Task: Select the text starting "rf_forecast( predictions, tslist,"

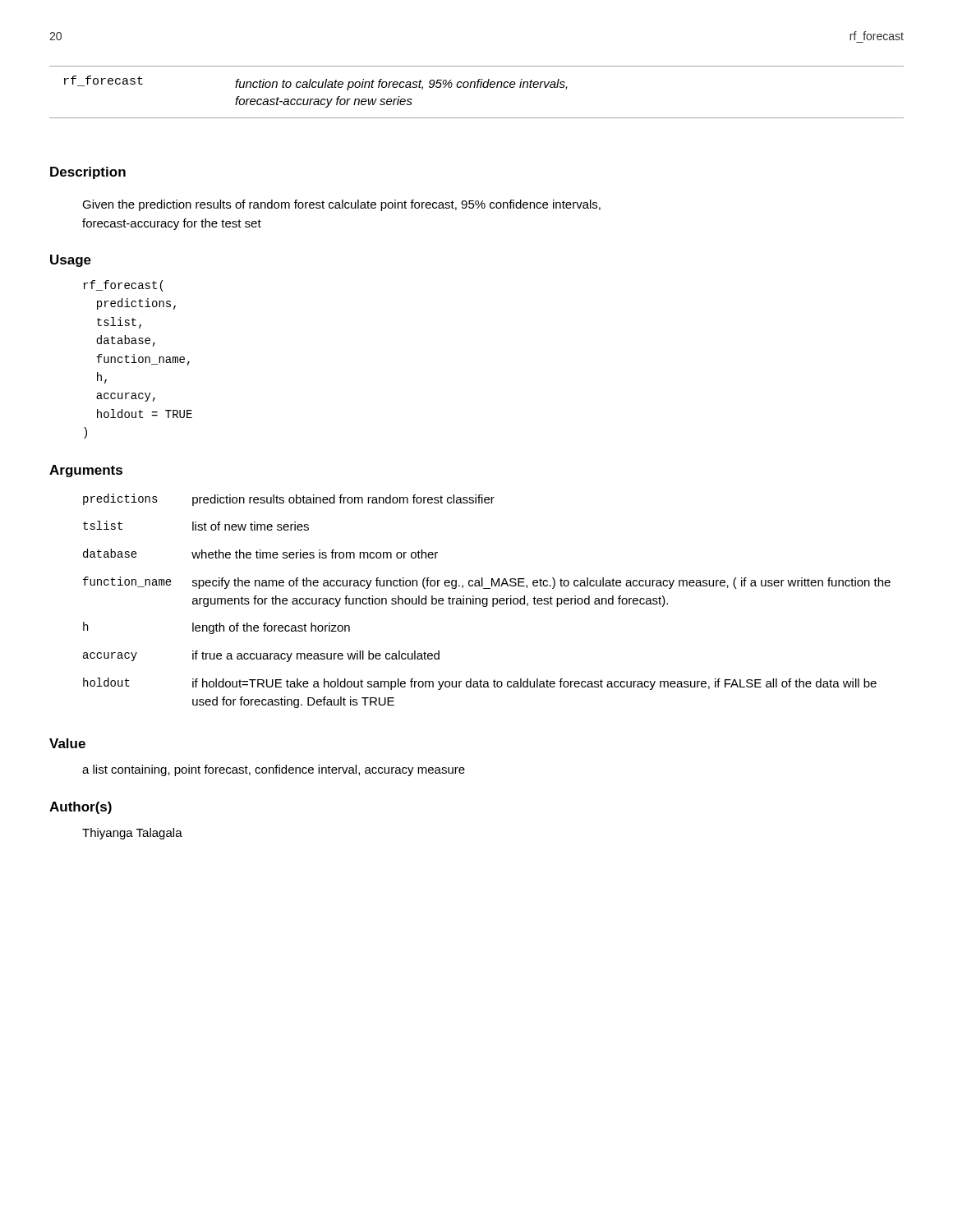Action: pyautogui.click(x=137, y=359)
